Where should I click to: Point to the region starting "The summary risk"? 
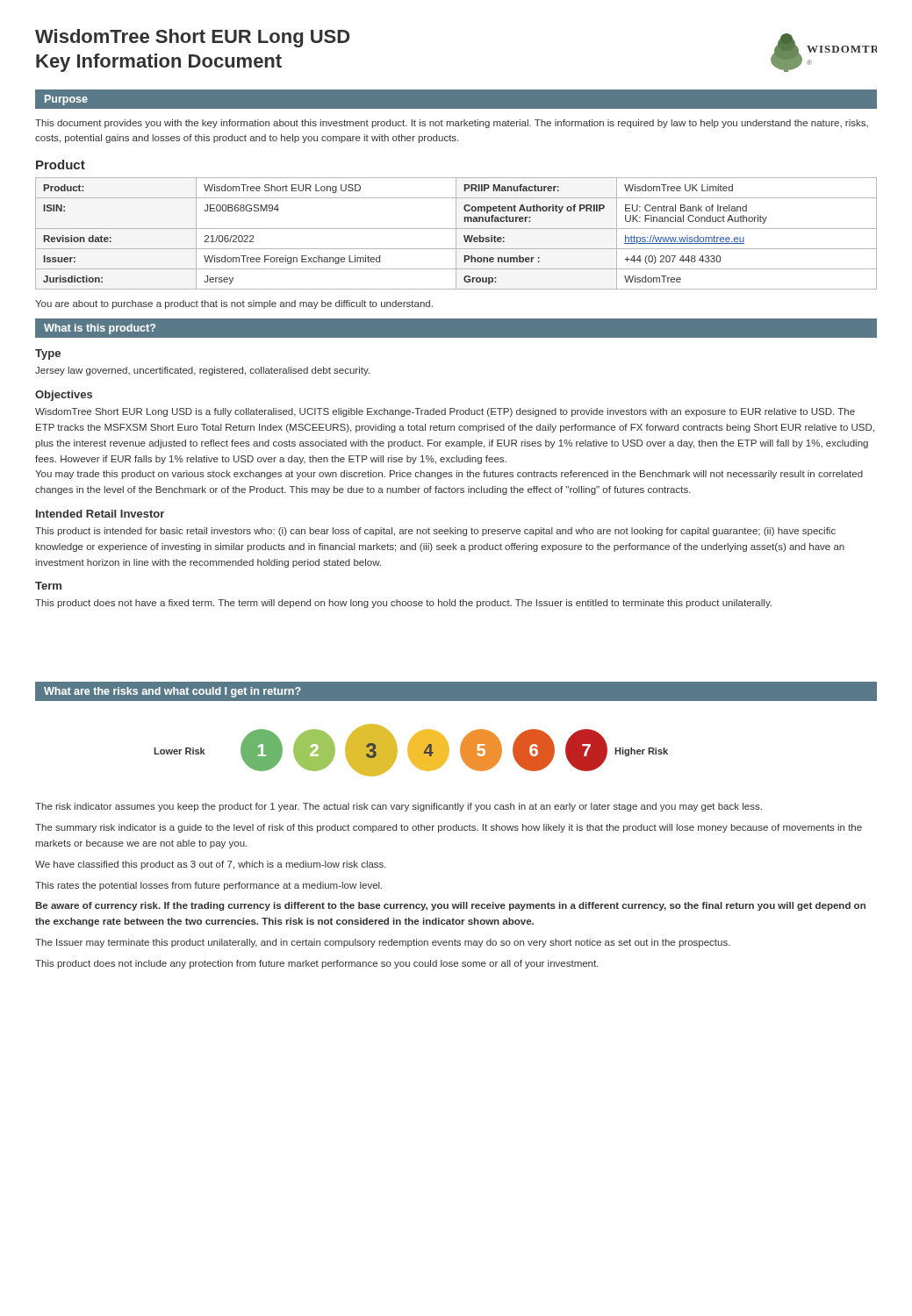(x=449, y=835)
